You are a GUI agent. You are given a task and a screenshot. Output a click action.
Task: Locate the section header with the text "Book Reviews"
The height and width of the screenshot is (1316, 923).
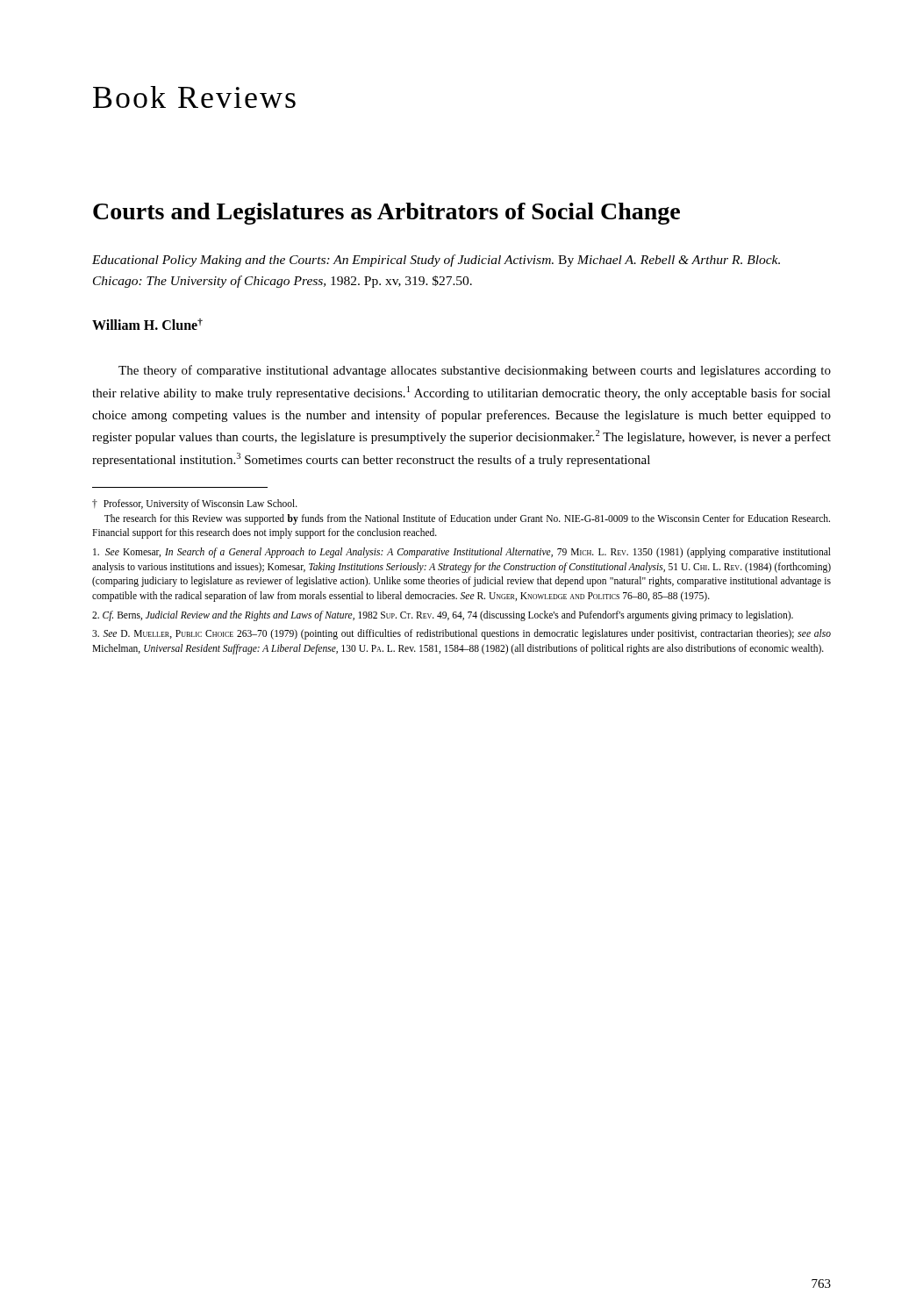point(195,97)
